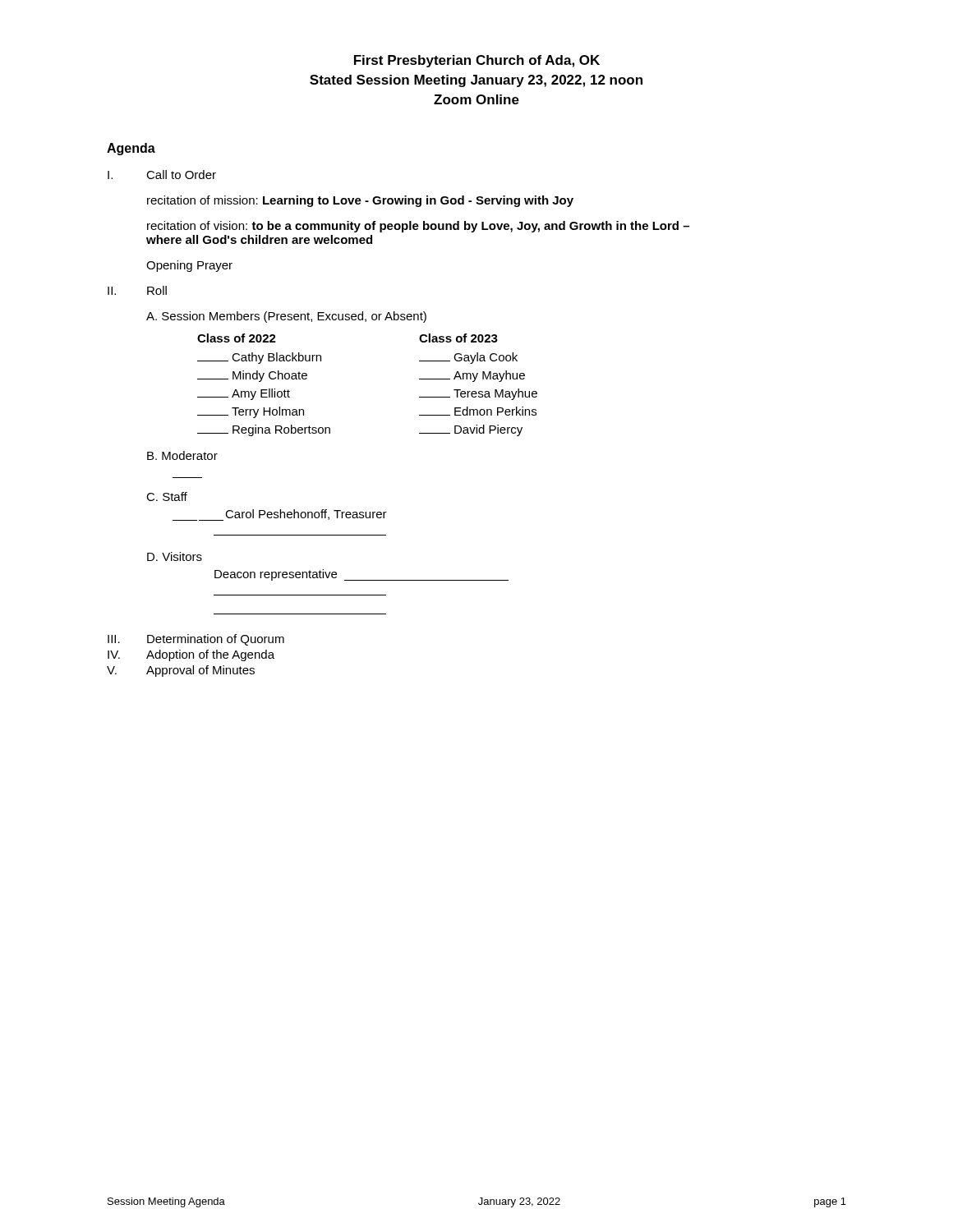Point to "II. Roll"
The height and width of the screenshot is (1232, 953).
pos(137,290)
